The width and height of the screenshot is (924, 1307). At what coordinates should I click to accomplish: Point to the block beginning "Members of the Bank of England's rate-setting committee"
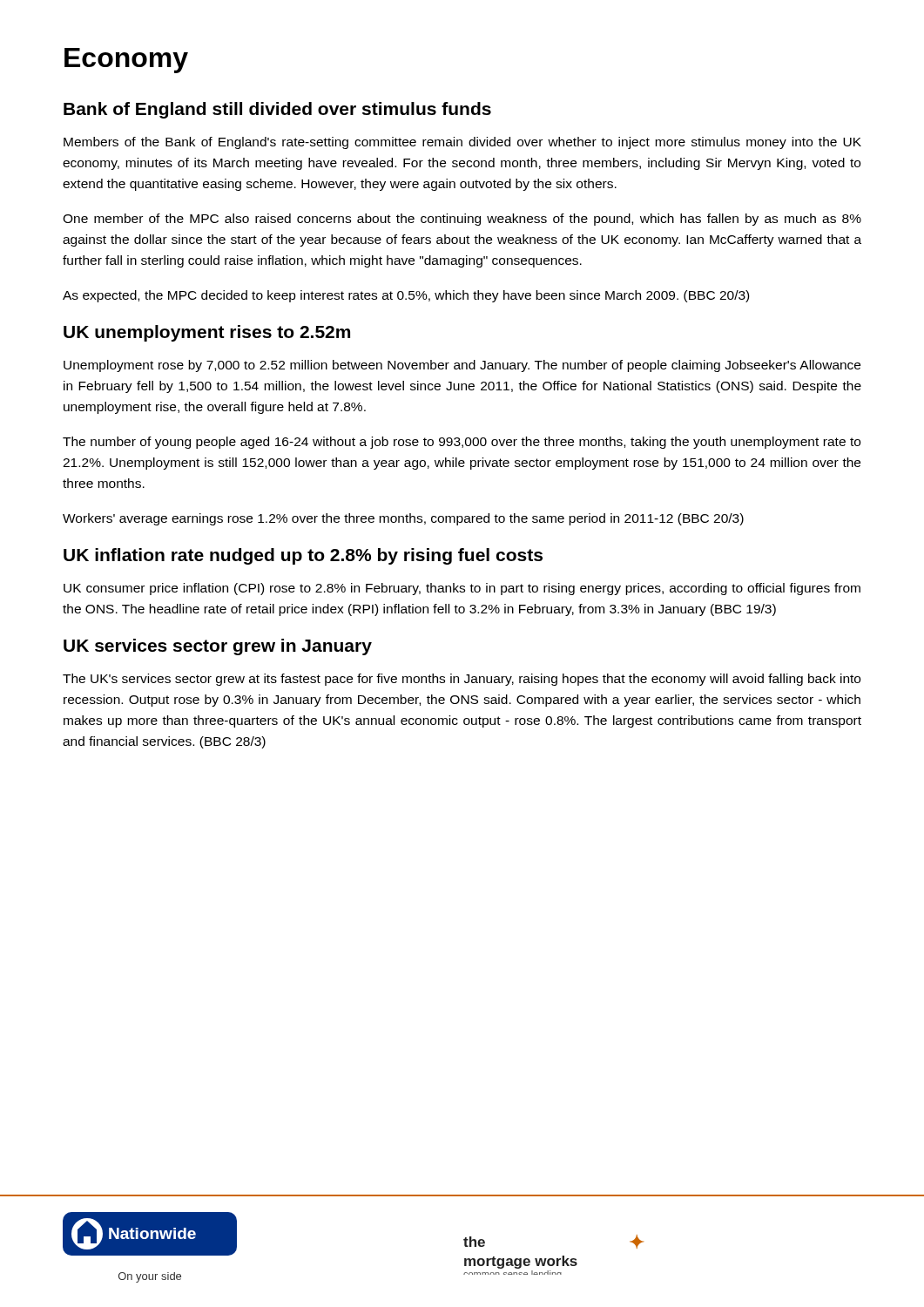pos(462,163)
